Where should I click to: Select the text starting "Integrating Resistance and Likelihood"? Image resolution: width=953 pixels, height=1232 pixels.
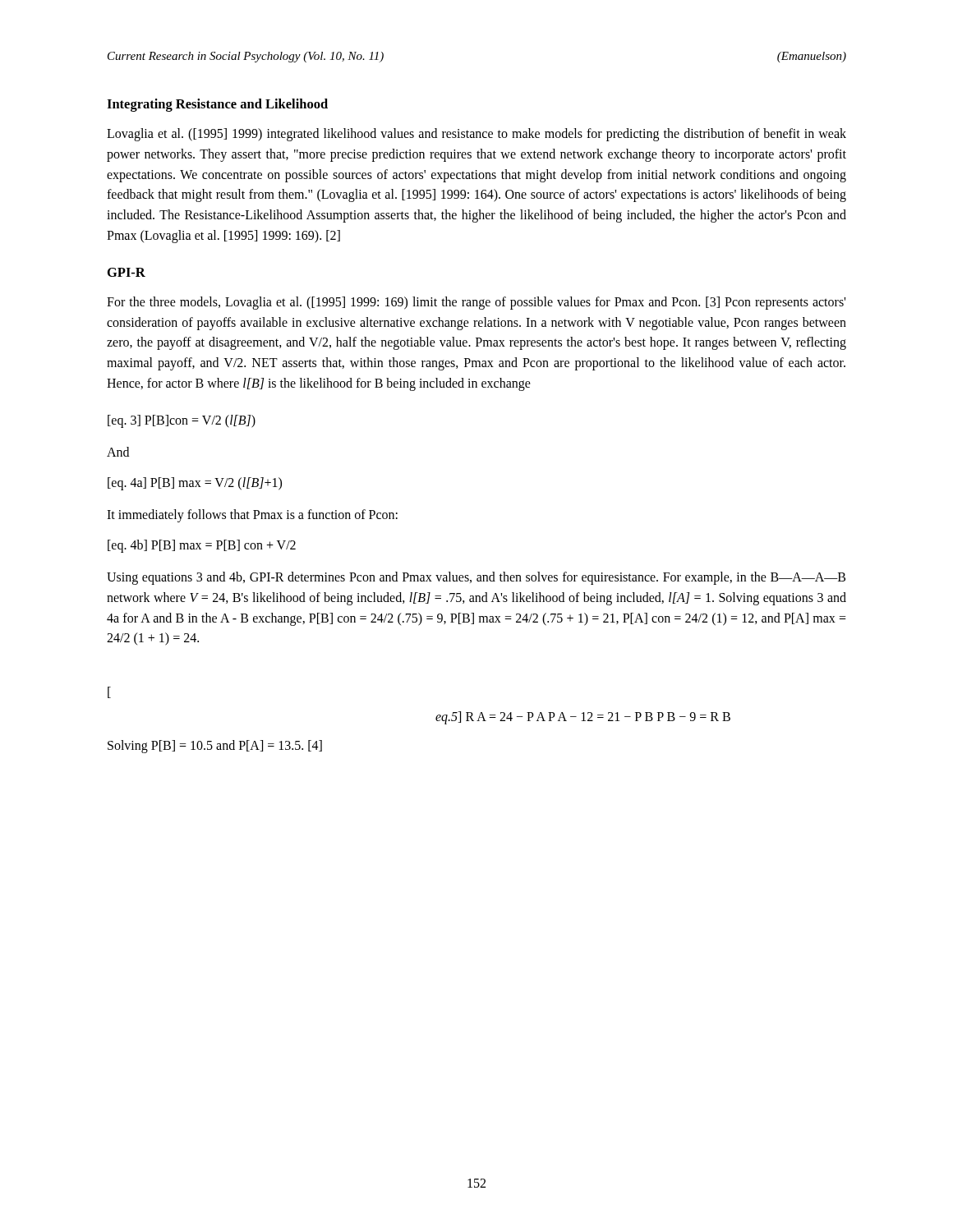coord(217,104)
